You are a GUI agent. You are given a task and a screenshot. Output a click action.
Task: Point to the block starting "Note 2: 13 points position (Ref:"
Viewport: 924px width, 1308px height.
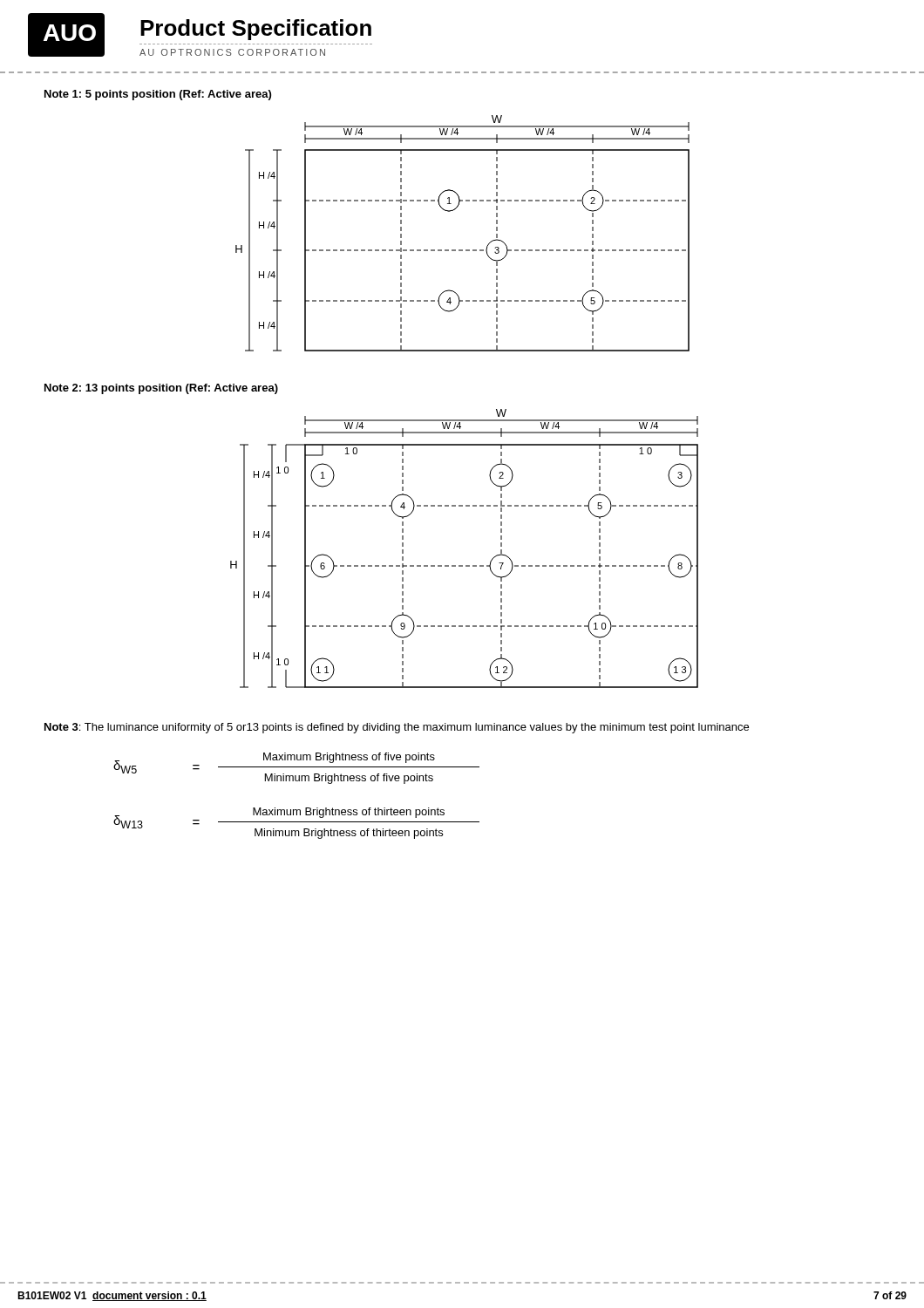(x=161, y=388)
